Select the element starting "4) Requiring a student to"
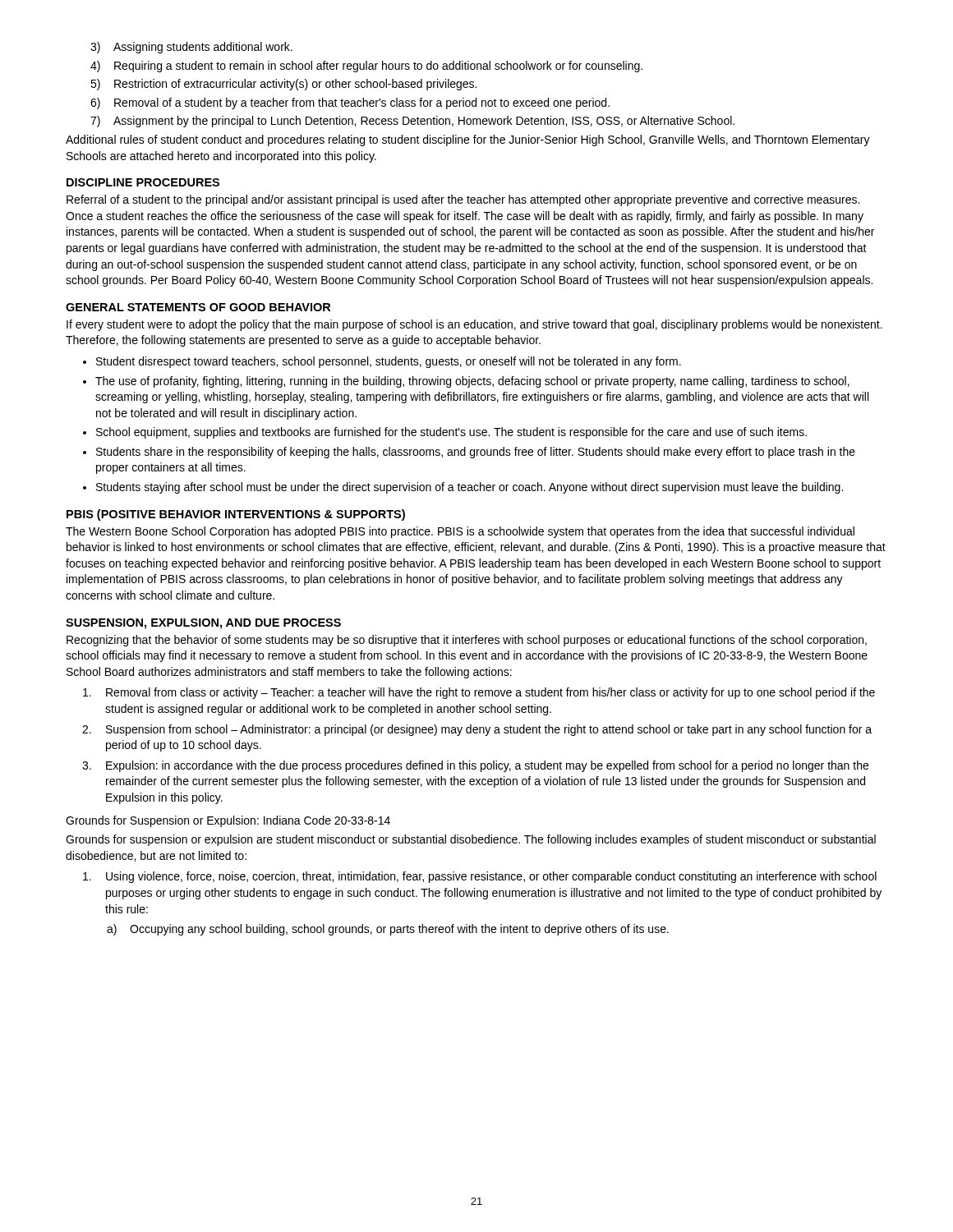953x1232 pixels. pyautogui.click(x=367, y=66)
